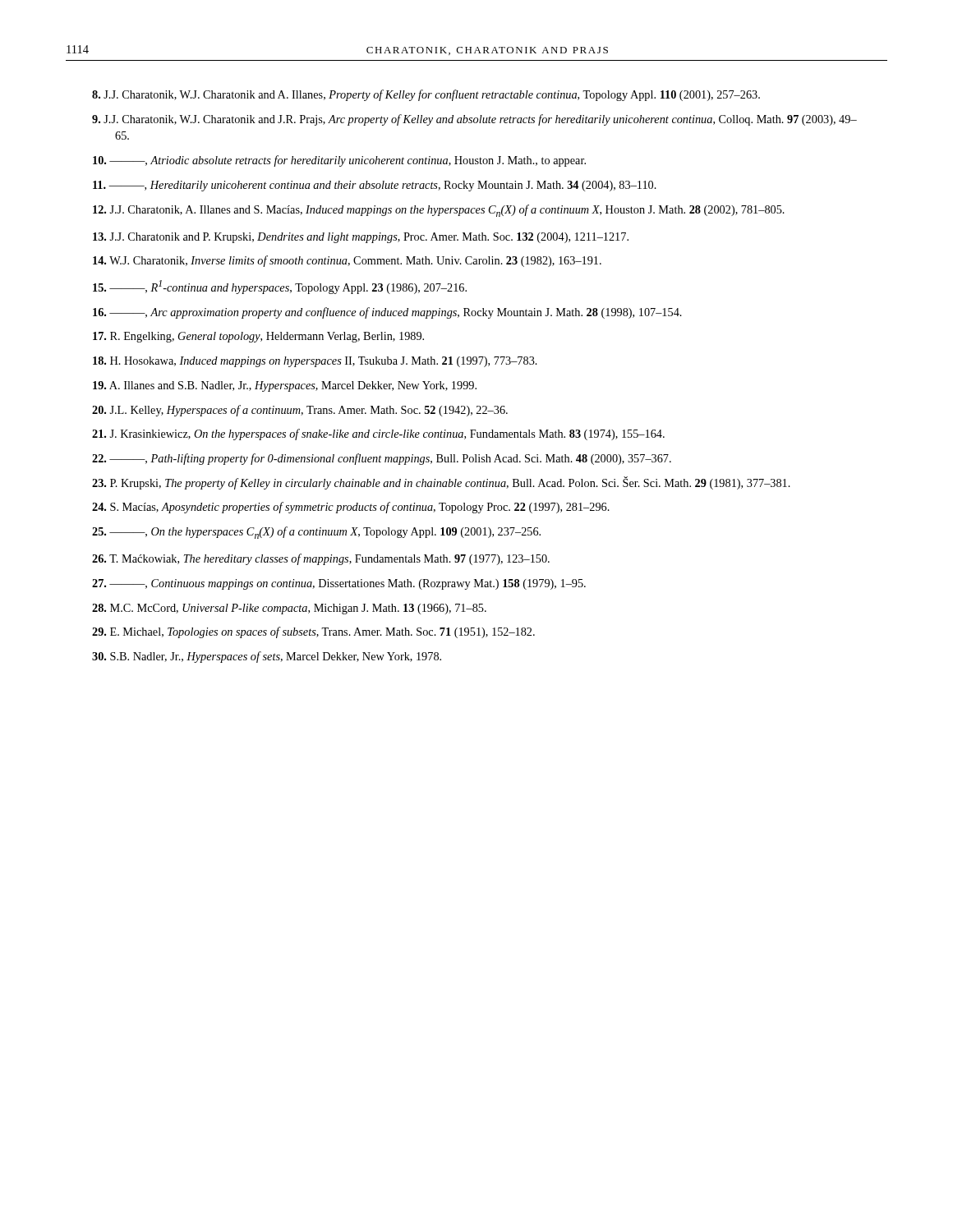Navigate to the block starting "23. P. Krupski, The"
The image size is (953, 1232).
(441, 483)
